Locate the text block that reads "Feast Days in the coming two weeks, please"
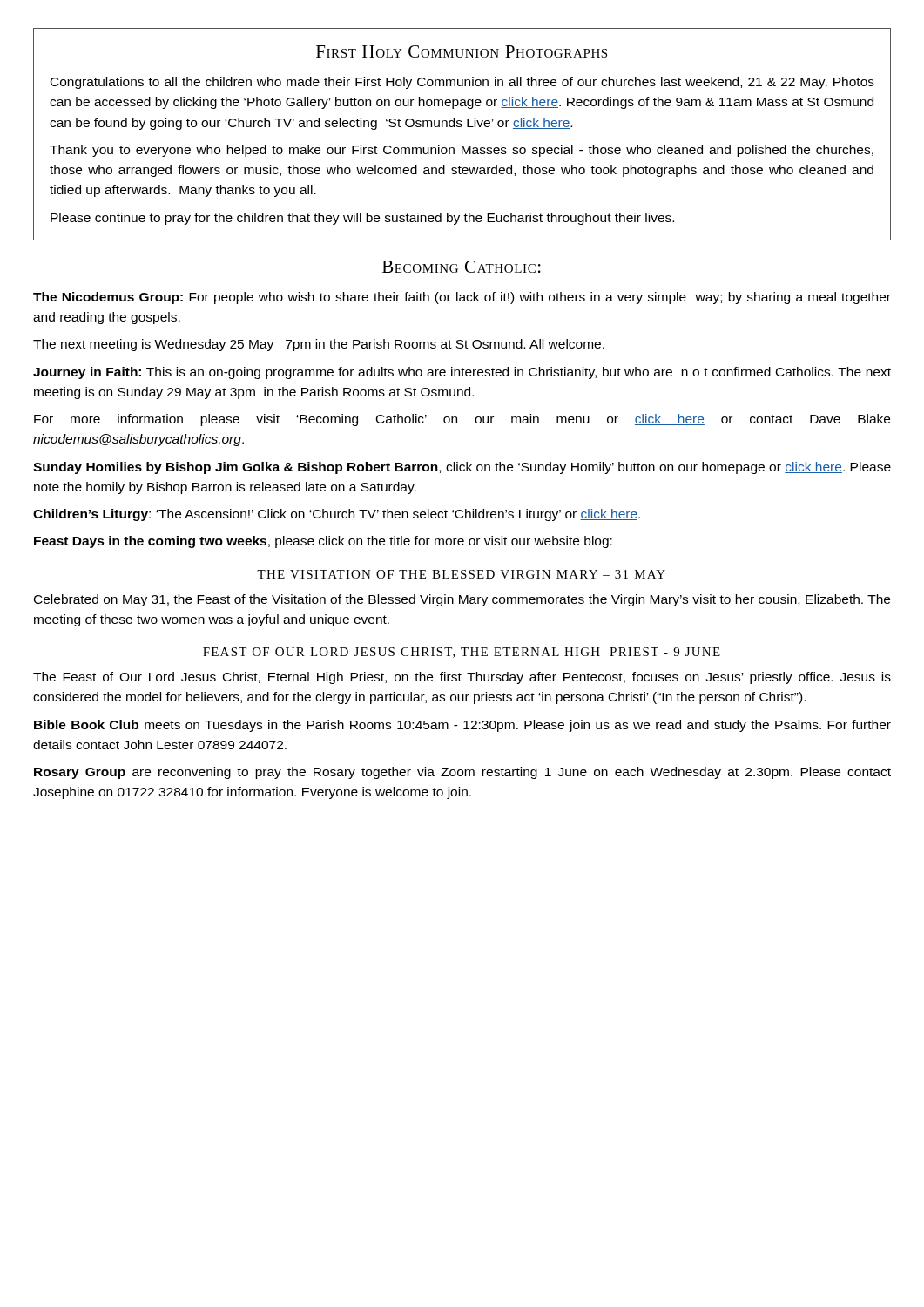The image size is (924, 1307). (x=462, y=541)
